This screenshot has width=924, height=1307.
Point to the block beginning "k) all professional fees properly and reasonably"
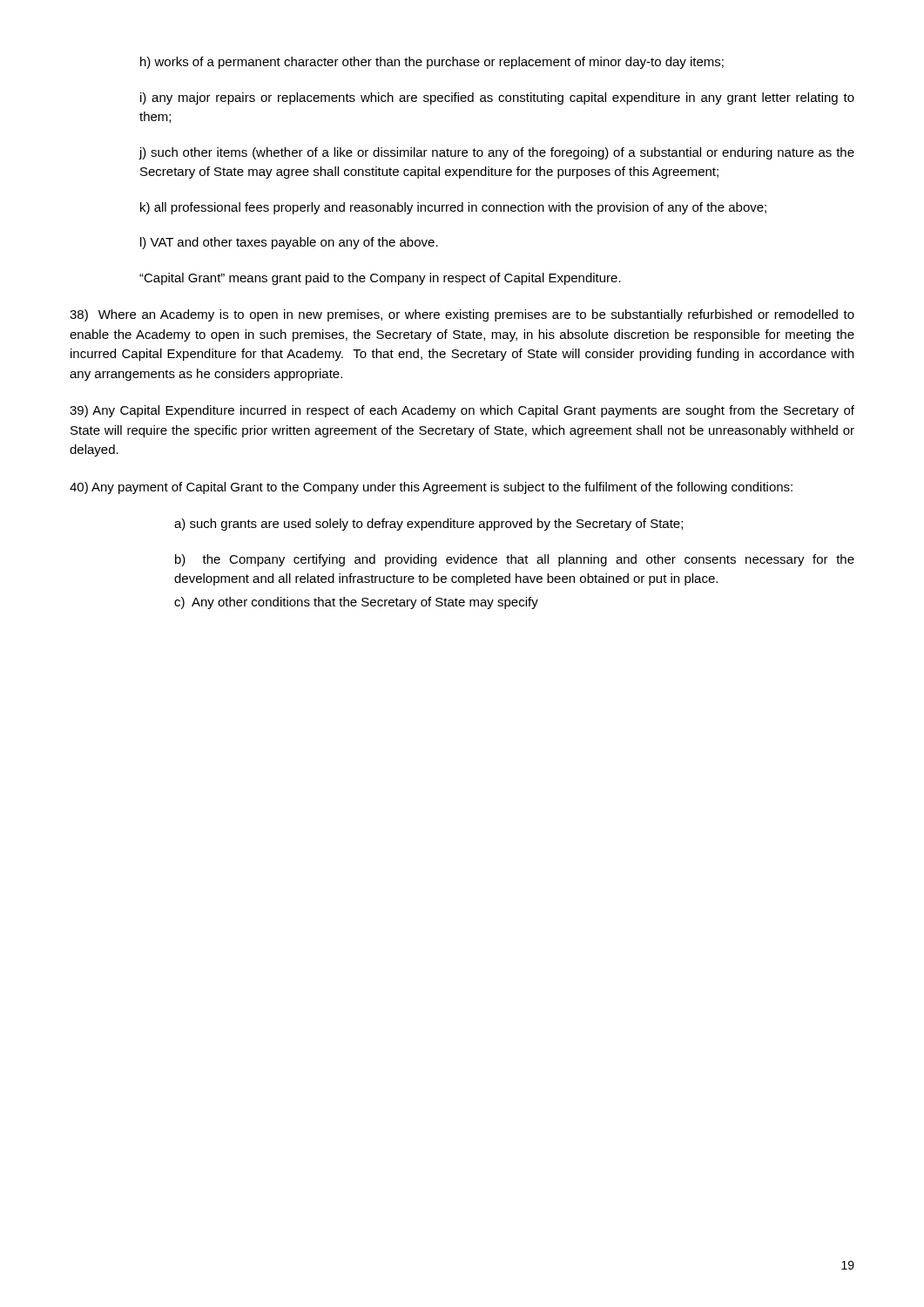453,207
